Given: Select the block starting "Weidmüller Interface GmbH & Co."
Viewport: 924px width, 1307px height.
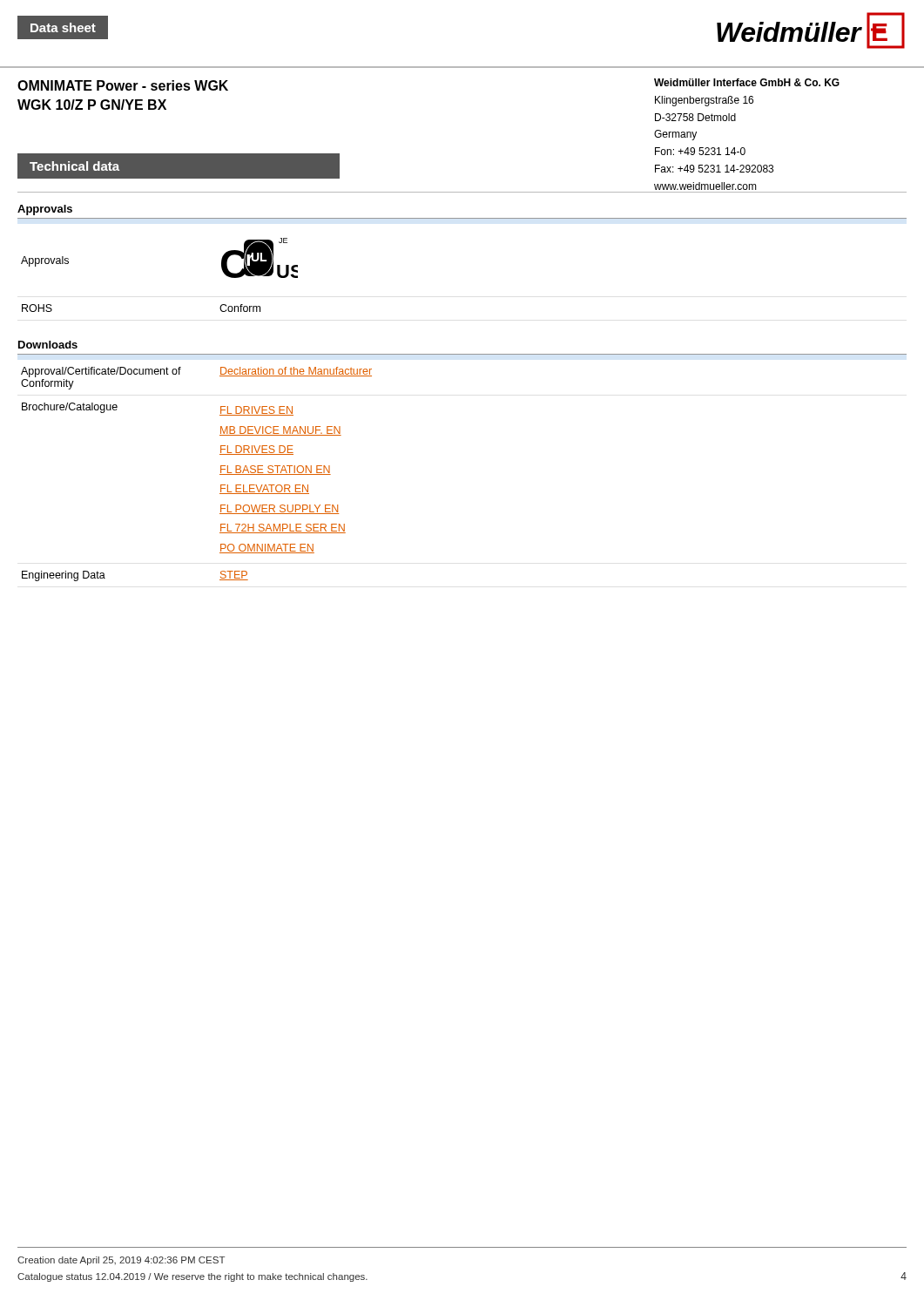Looking at the screenshot, I should (x=747, y=82).
